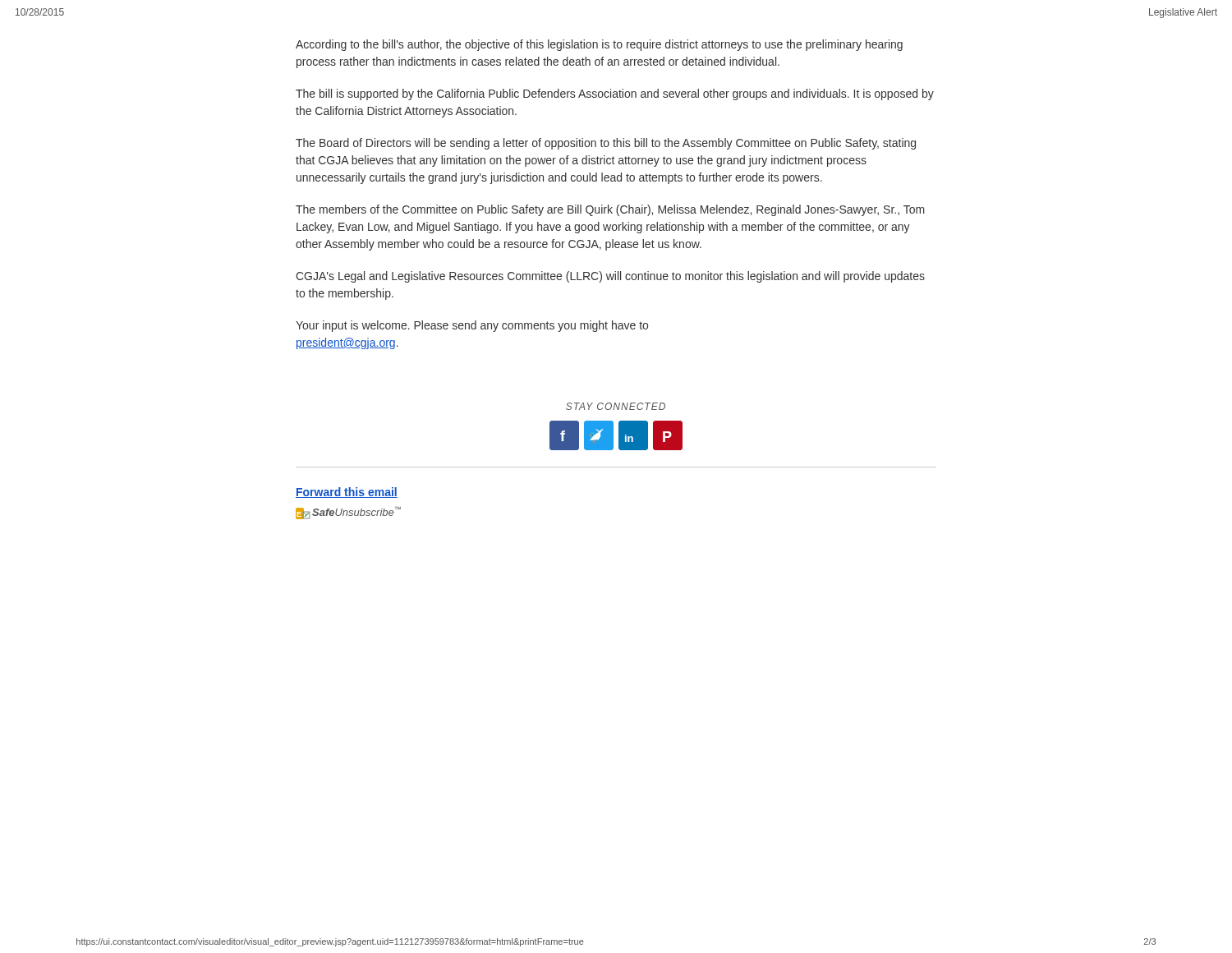Click on the text block that says "According to the bill's"

(599, 53)
